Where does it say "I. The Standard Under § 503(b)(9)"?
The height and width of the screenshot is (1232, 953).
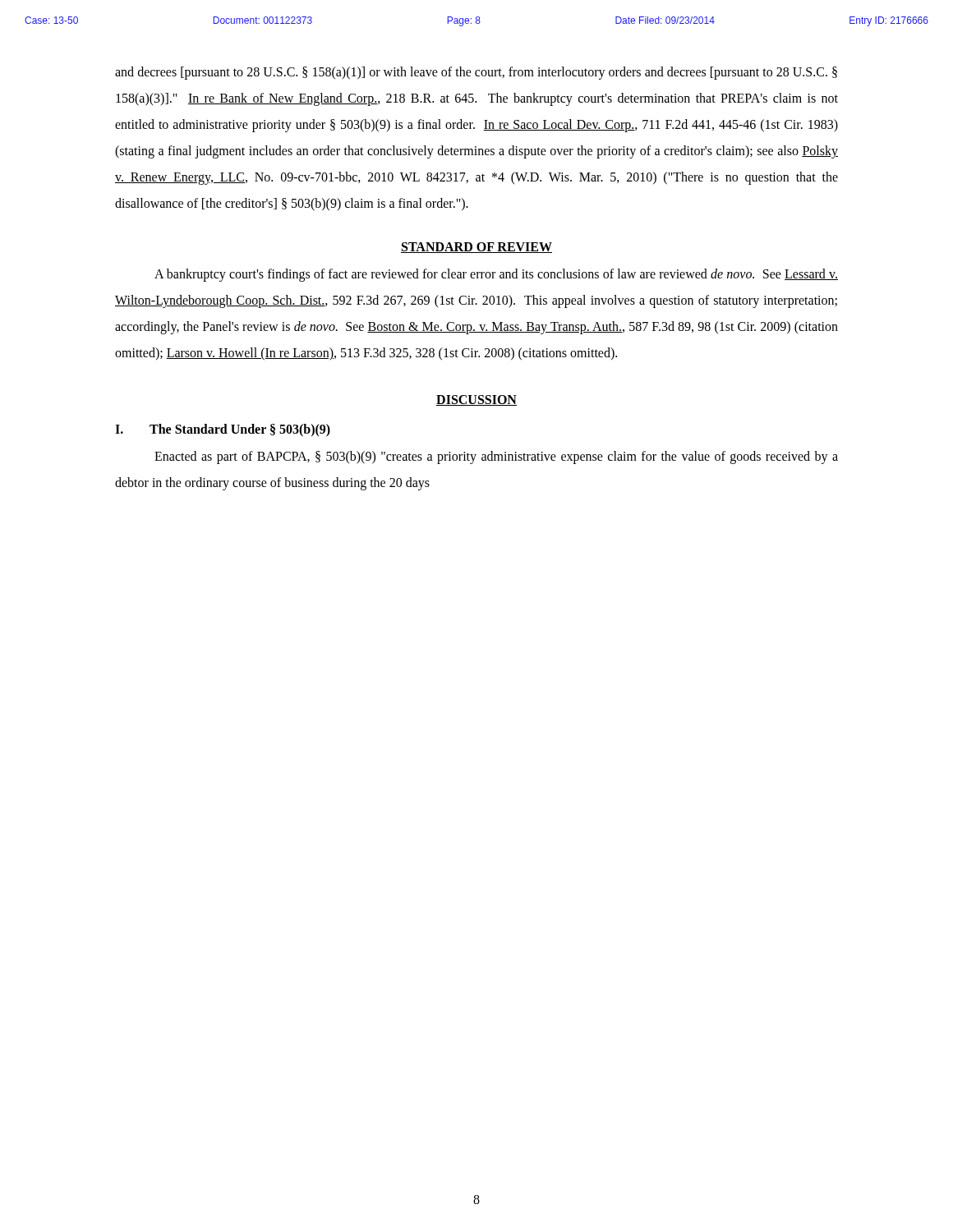point(223,430)
